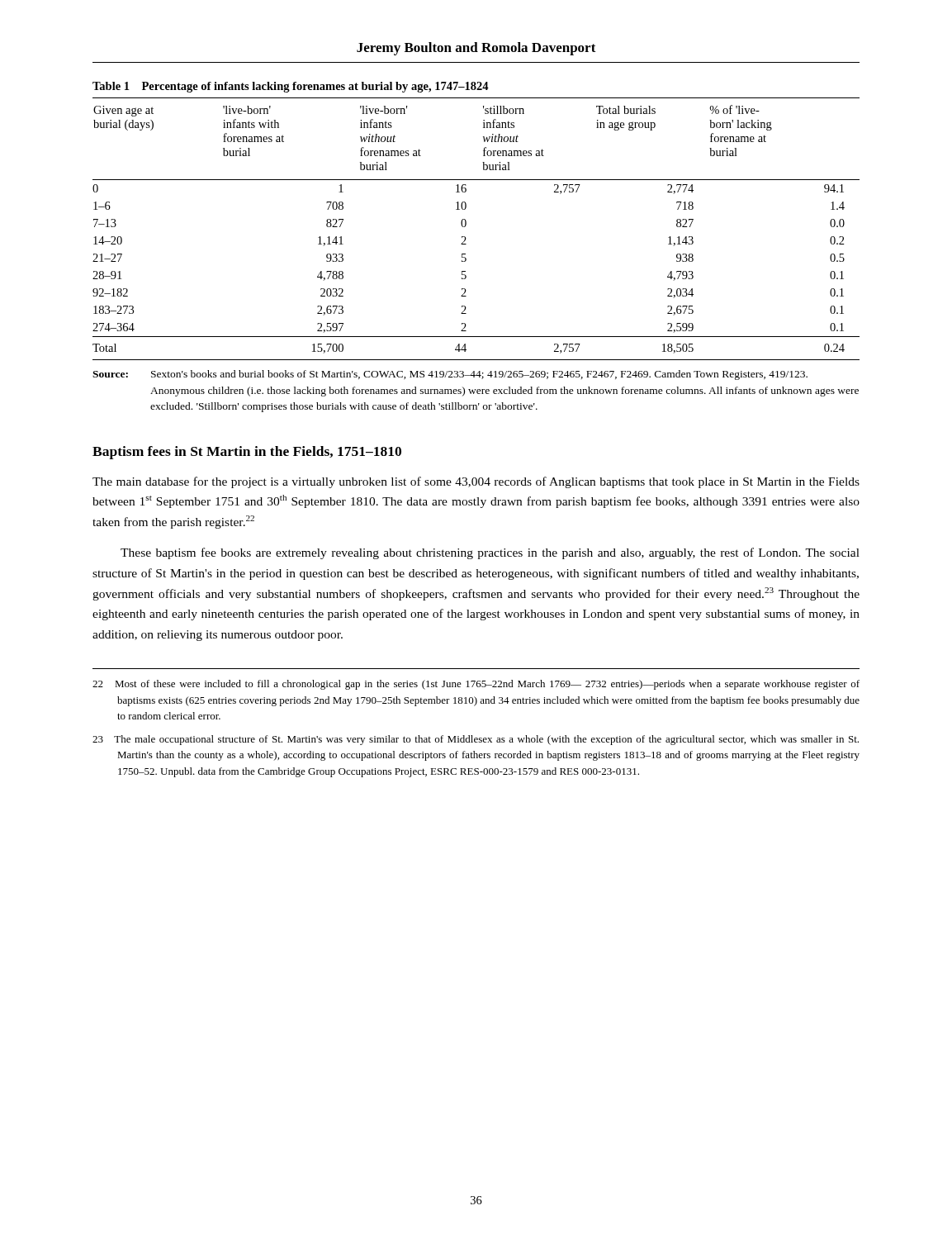Select the text starting "Baptism fees in St Martin in"

247,451
